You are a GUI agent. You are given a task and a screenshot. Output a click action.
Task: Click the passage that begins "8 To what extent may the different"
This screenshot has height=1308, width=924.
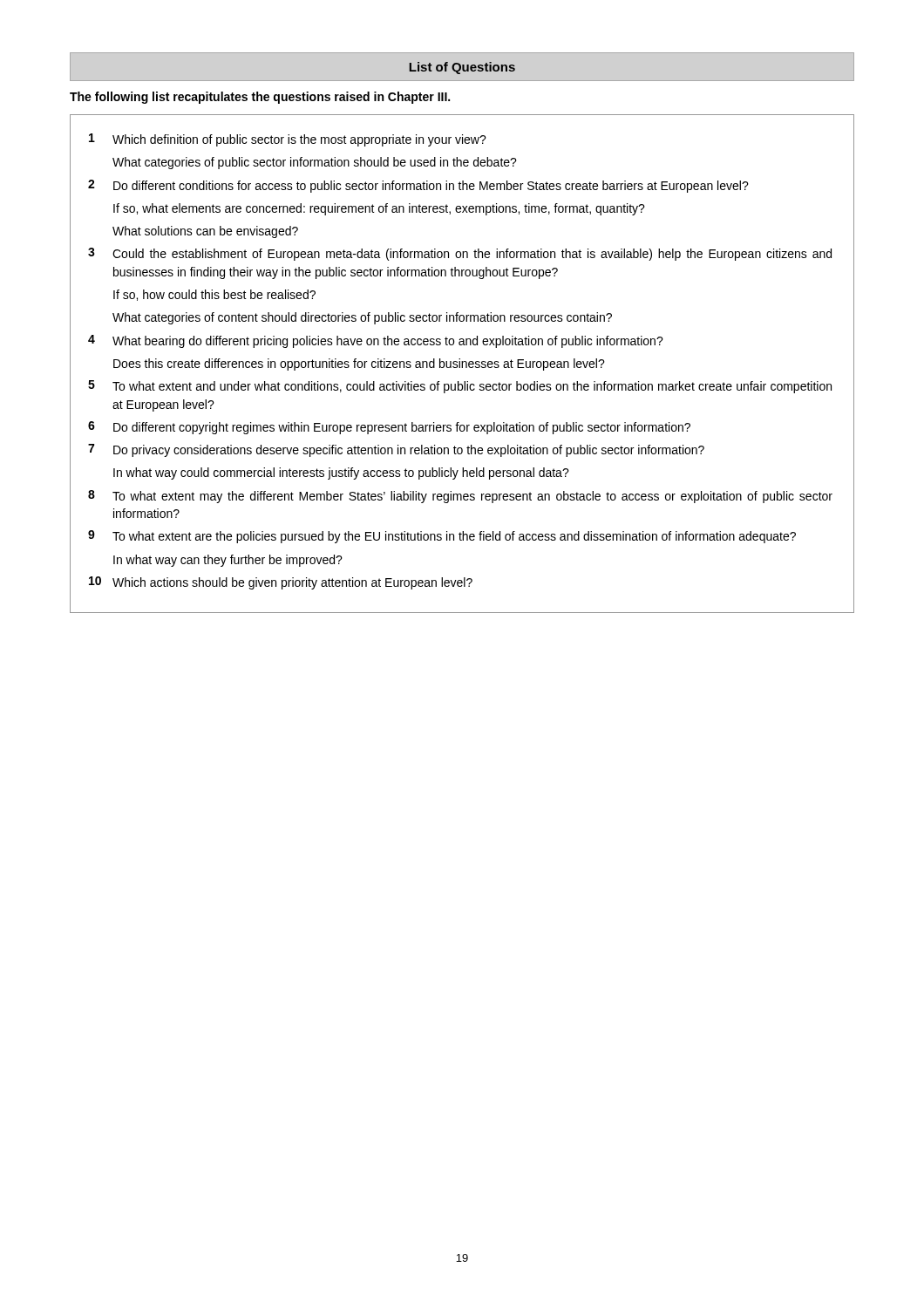pyautogui.click(x=460, y=505)
